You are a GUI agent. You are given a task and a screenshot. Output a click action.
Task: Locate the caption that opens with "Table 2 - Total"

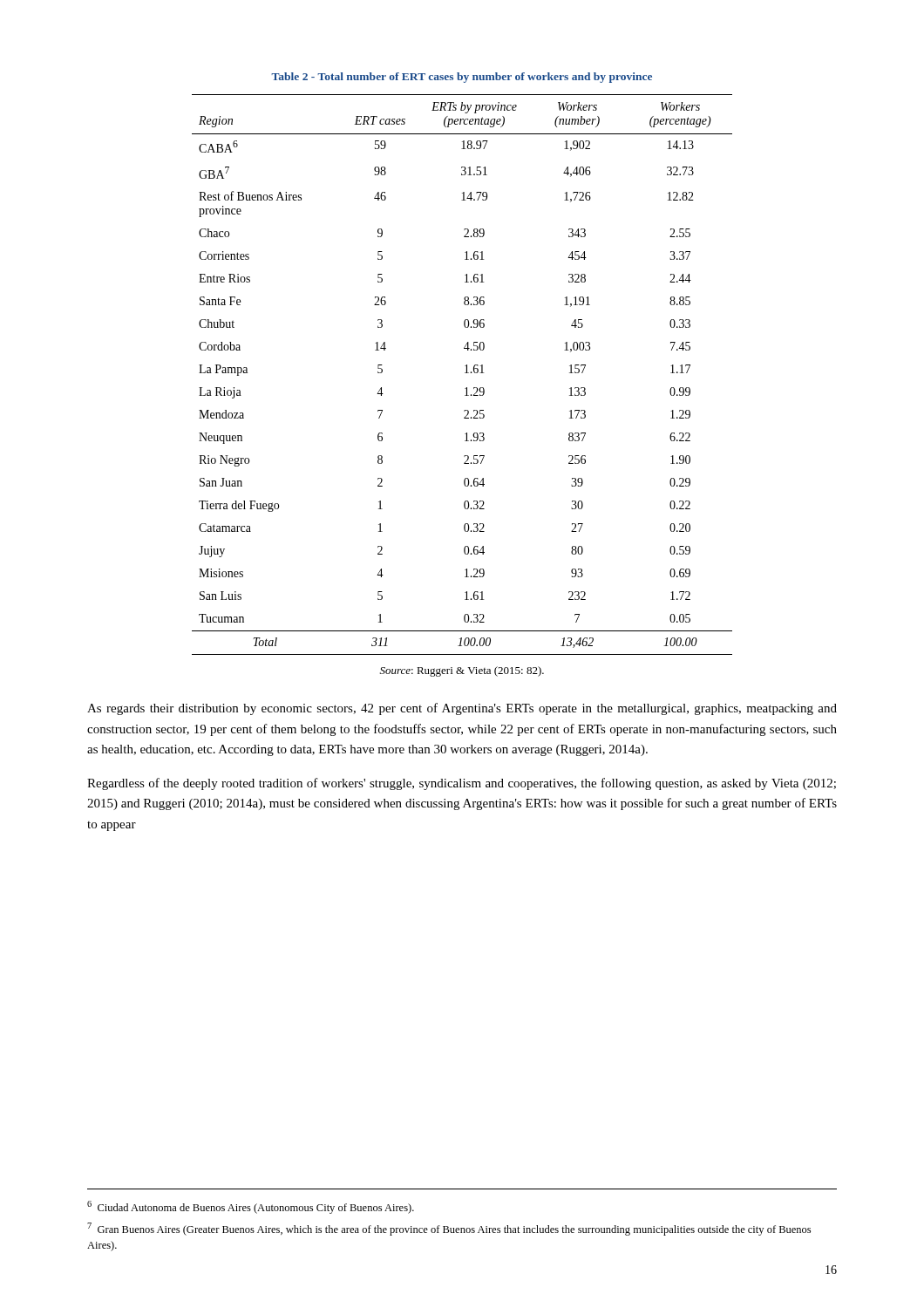462,76
